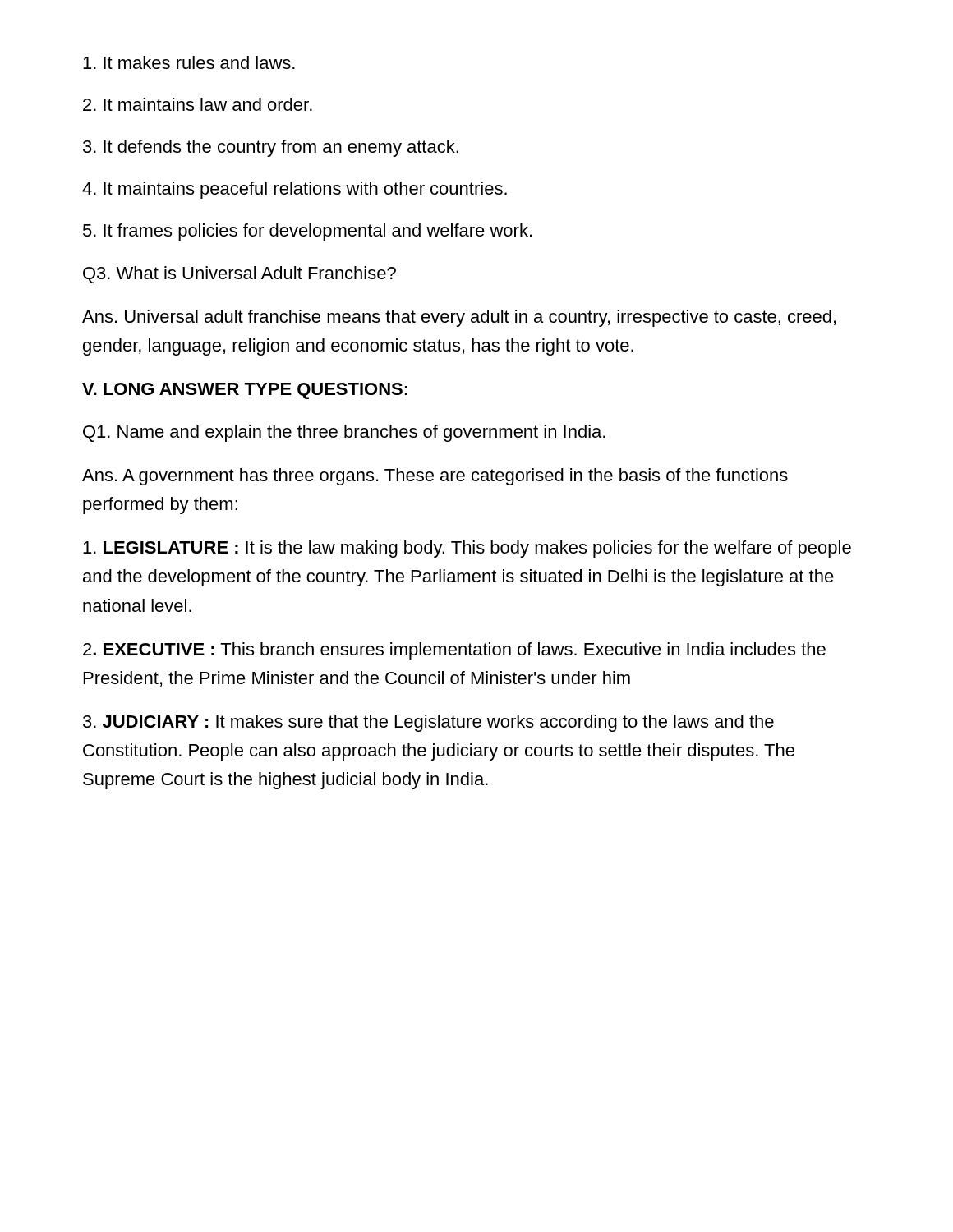The image size is (953, 1232).
Task: Point to "It makes rules and laws."
Action: pyautogui.click(x=189, y=63)
